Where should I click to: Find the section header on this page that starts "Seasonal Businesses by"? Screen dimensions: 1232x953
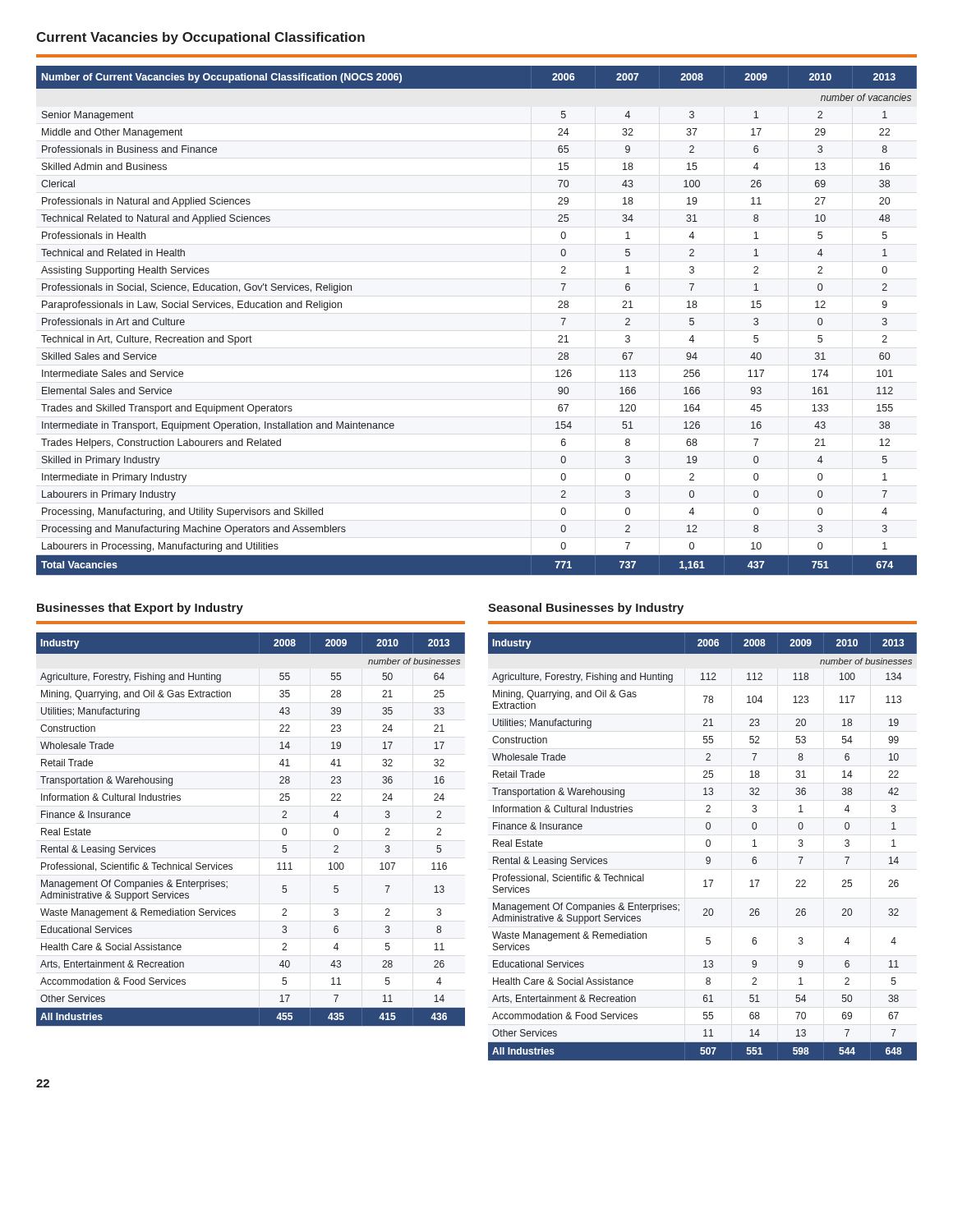(586, 607)
